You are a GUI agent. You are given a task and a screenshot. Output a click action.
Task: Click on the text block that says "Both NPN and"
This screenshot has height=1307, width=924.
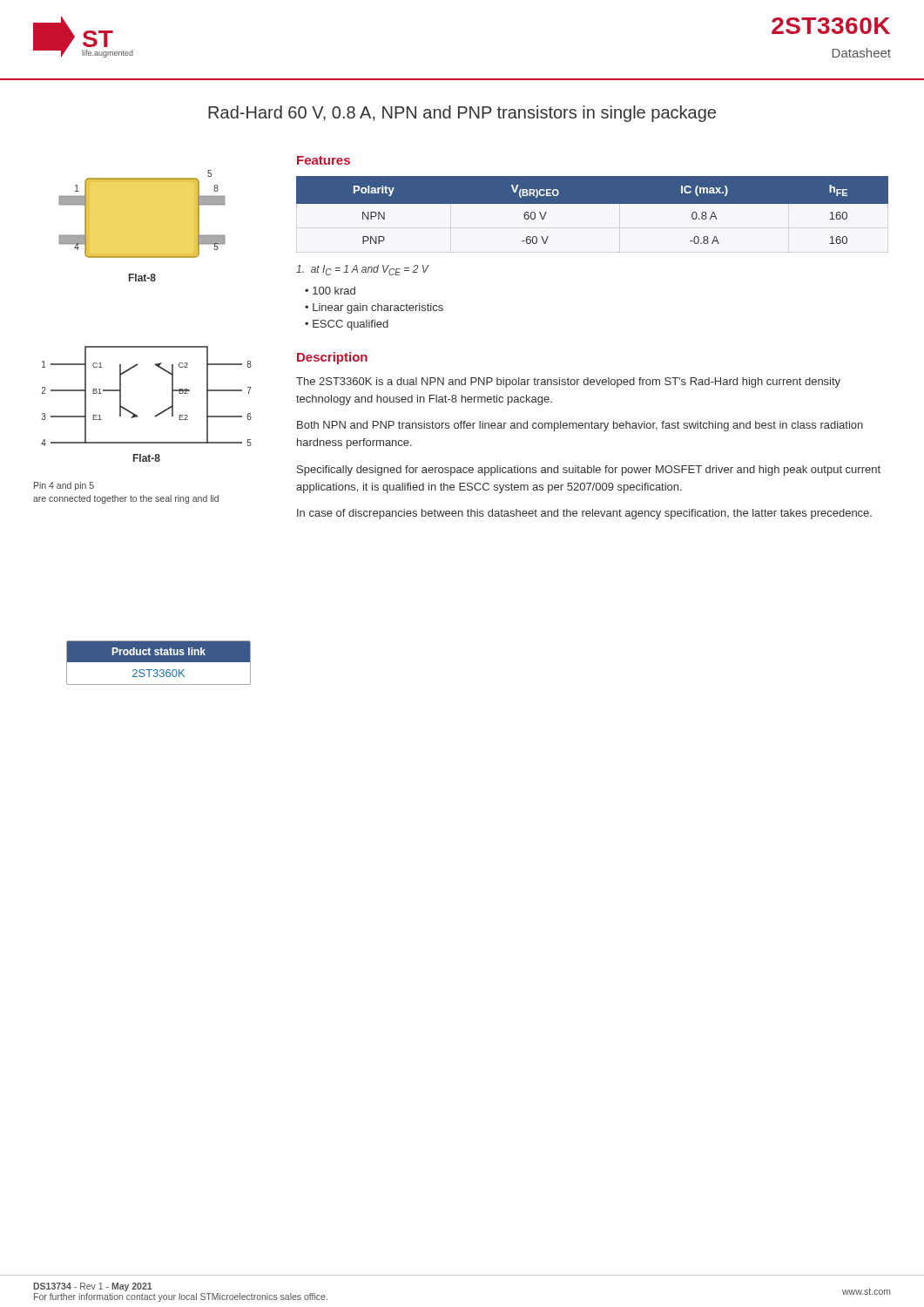[x=580, y=434]
